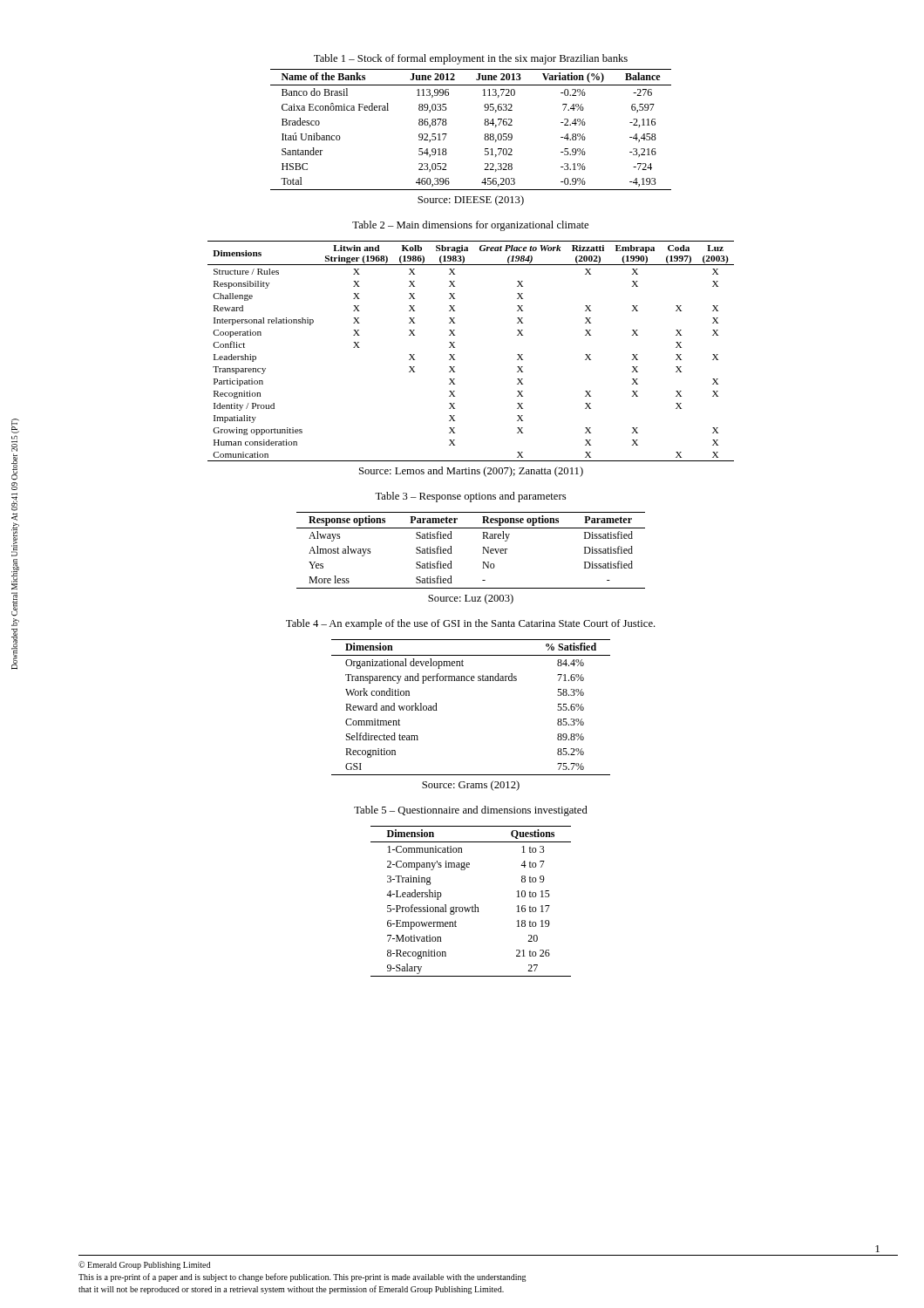
Task: Find the caption that says "Table 2 – Main dimensions for"
Action: pos(471,225)
